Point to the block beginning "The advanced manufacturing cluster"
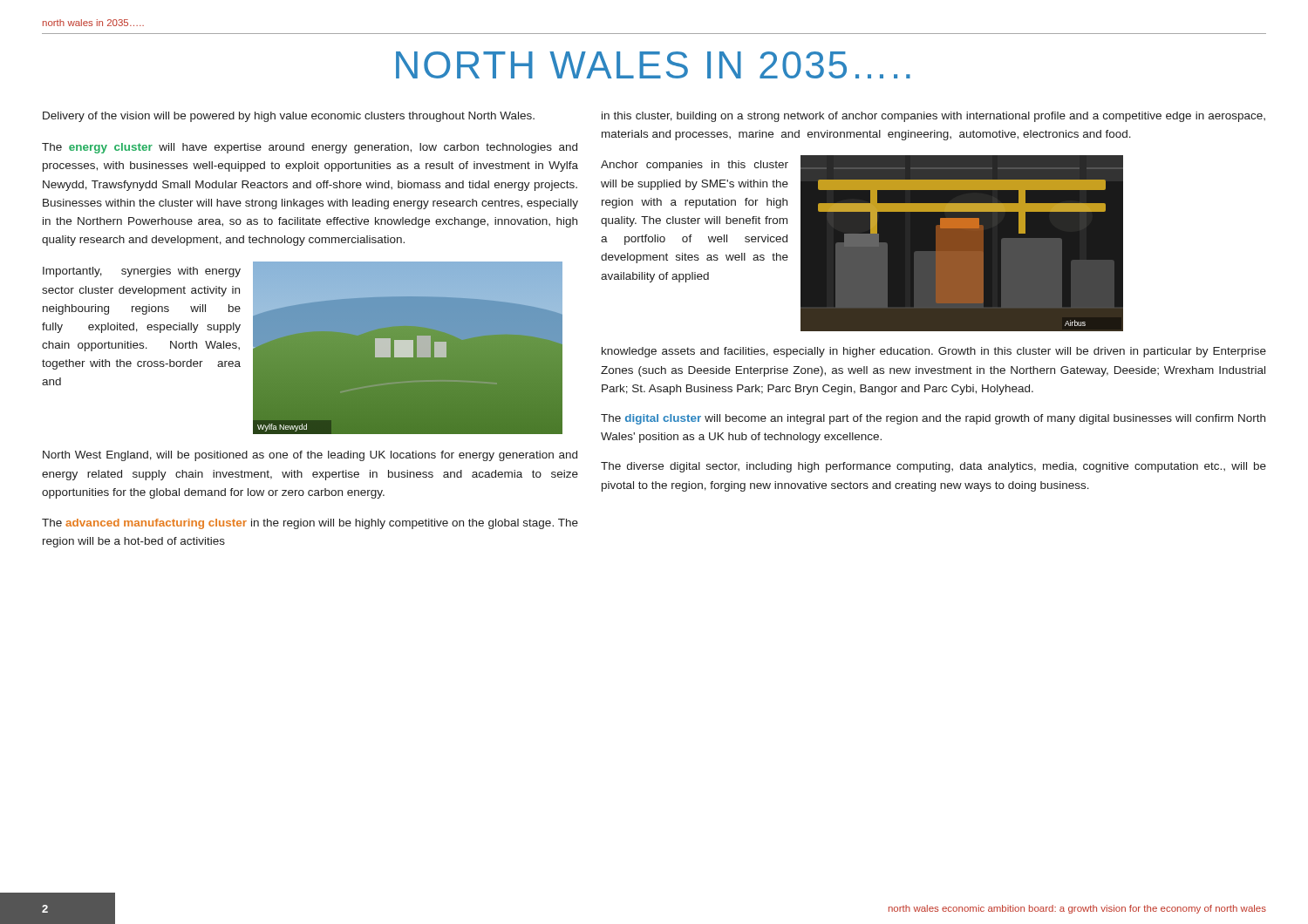 (x=310, y=532)
